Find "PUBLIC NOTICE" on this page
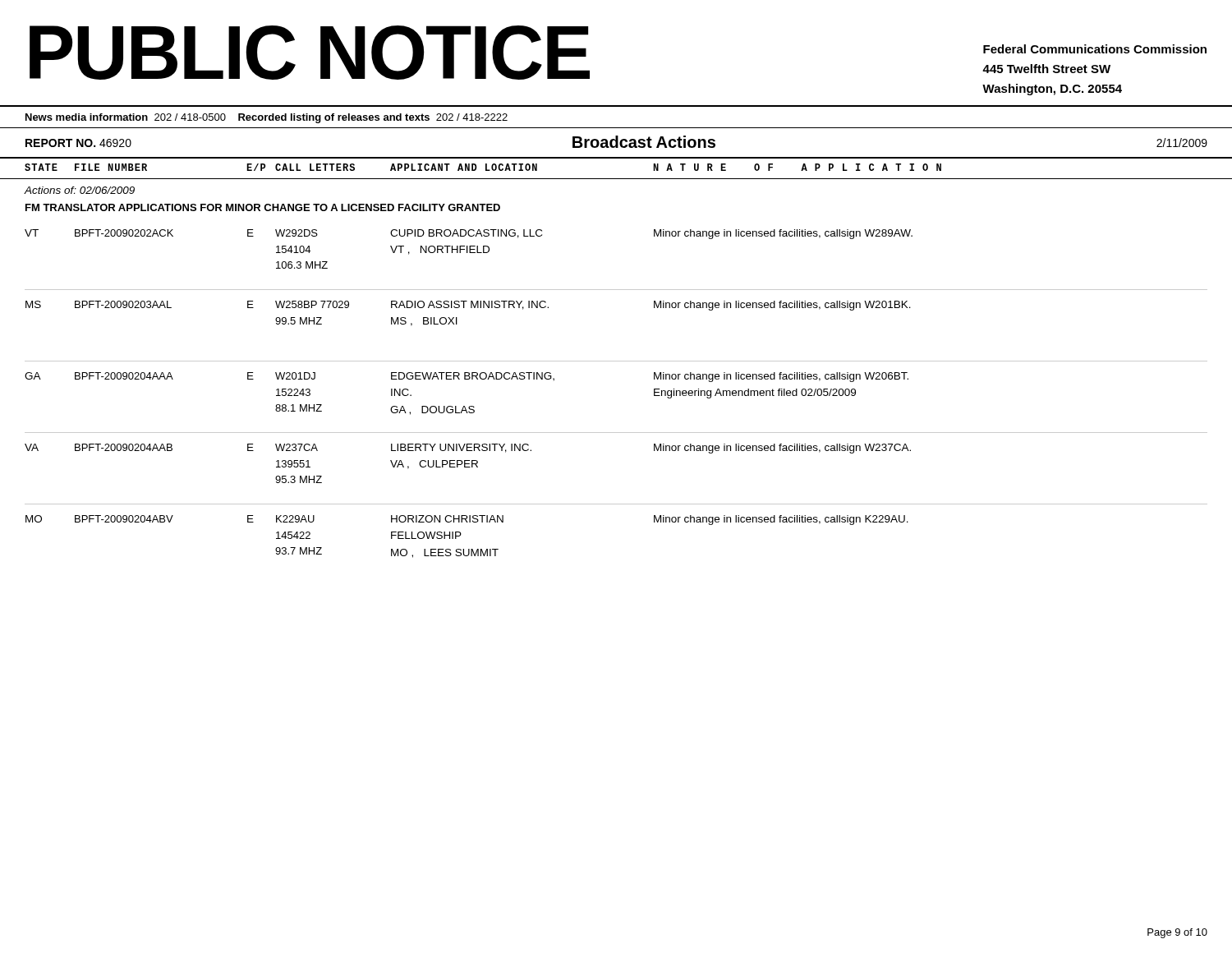 308,53
